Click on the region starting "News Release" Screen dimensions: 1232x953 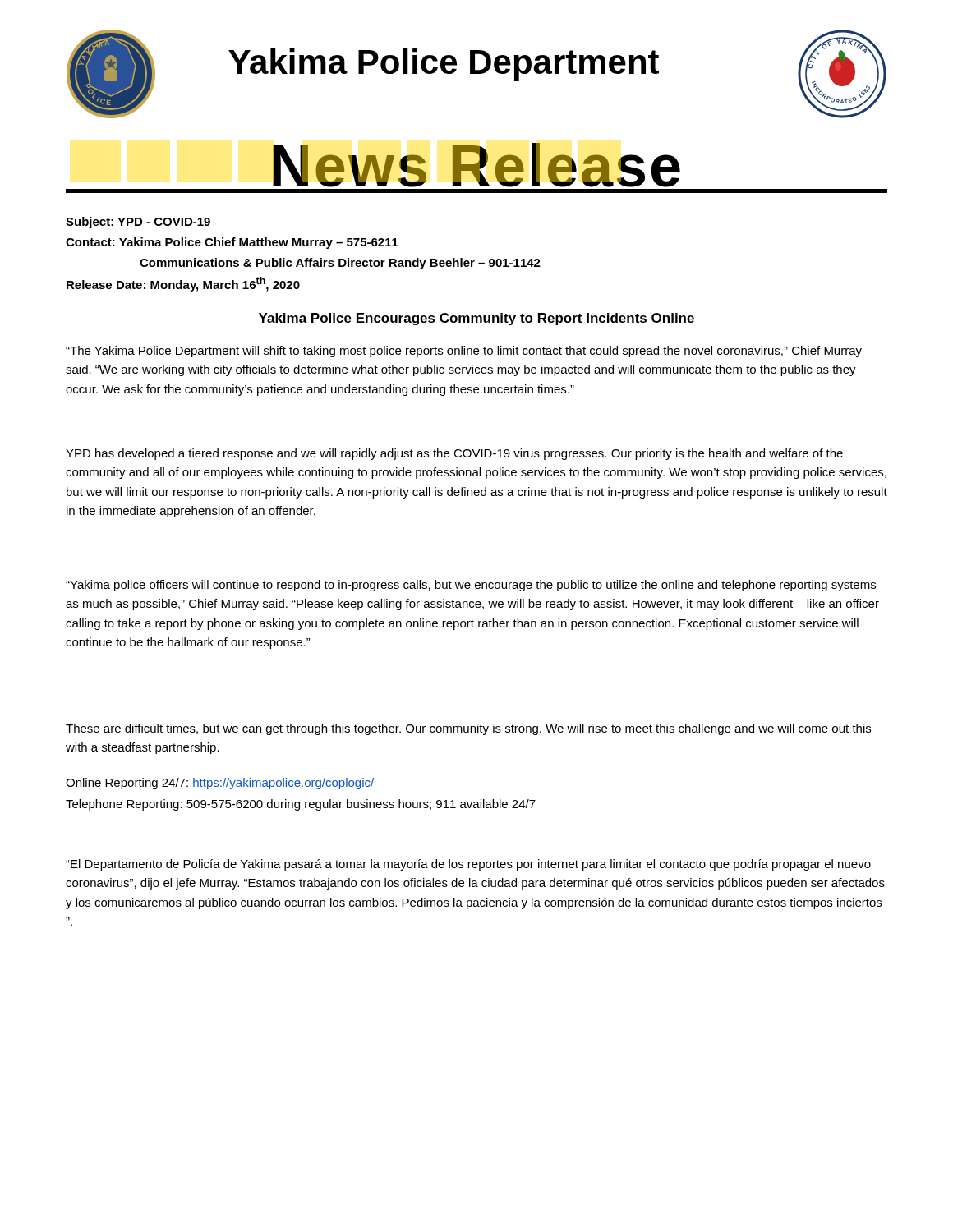476,162
